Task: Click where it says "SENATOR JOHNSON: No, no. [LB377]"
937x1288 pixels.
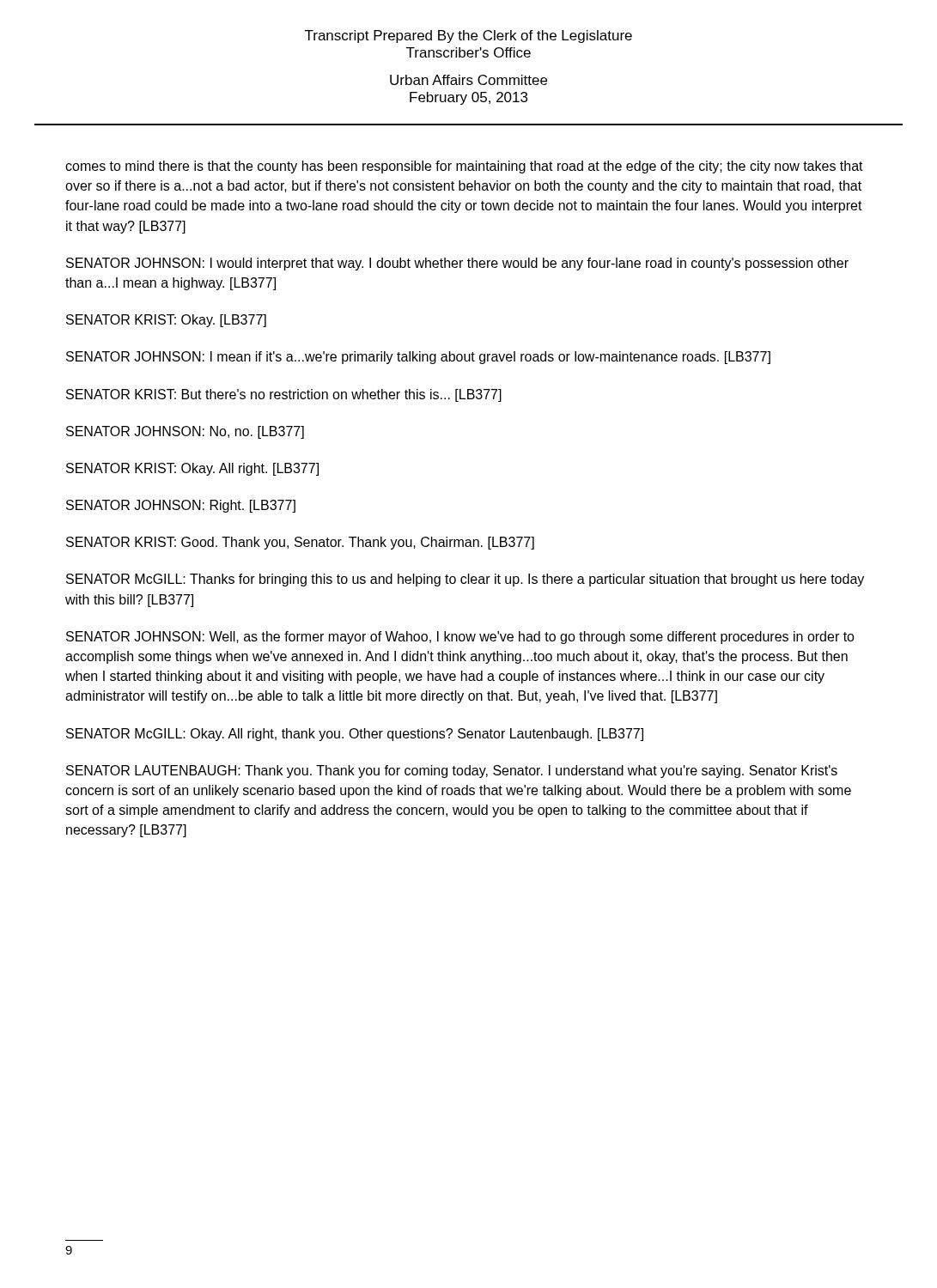Action: (x=185, y=431)
